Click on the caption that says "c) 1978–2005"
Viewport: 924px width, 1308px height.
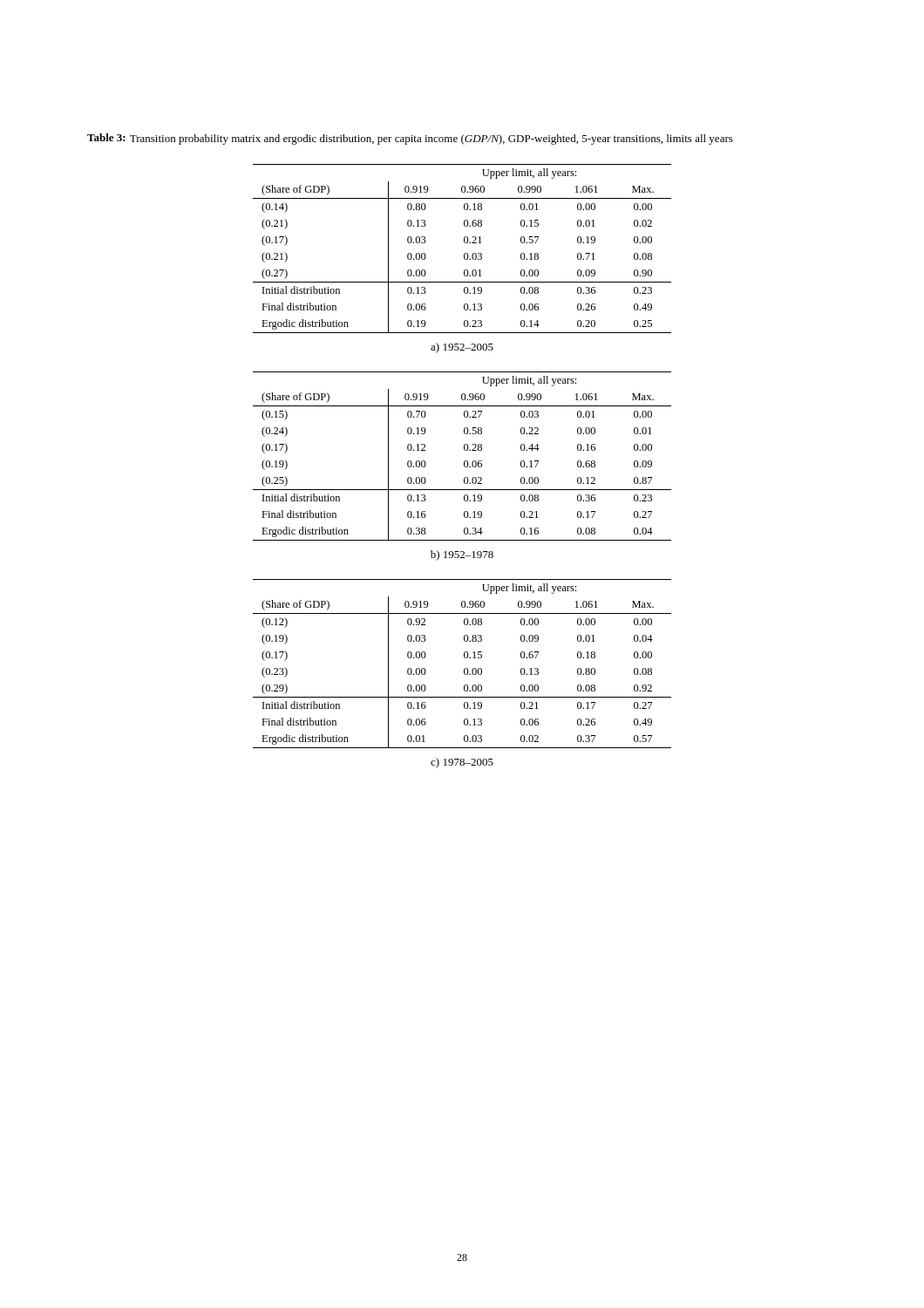(462, 762)
